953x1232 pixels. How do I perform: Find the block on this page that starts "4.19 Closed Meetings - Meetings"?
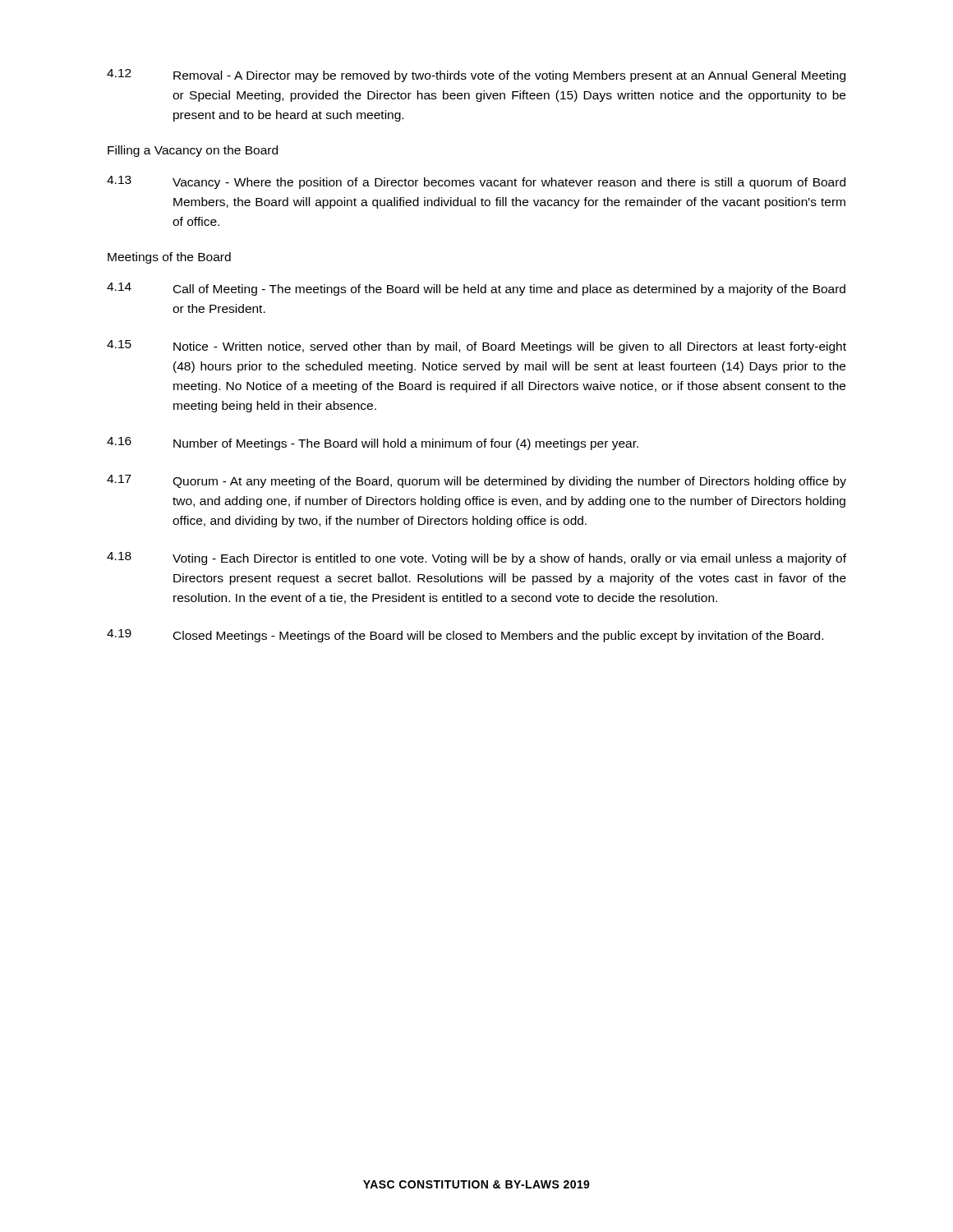point(476,636)
